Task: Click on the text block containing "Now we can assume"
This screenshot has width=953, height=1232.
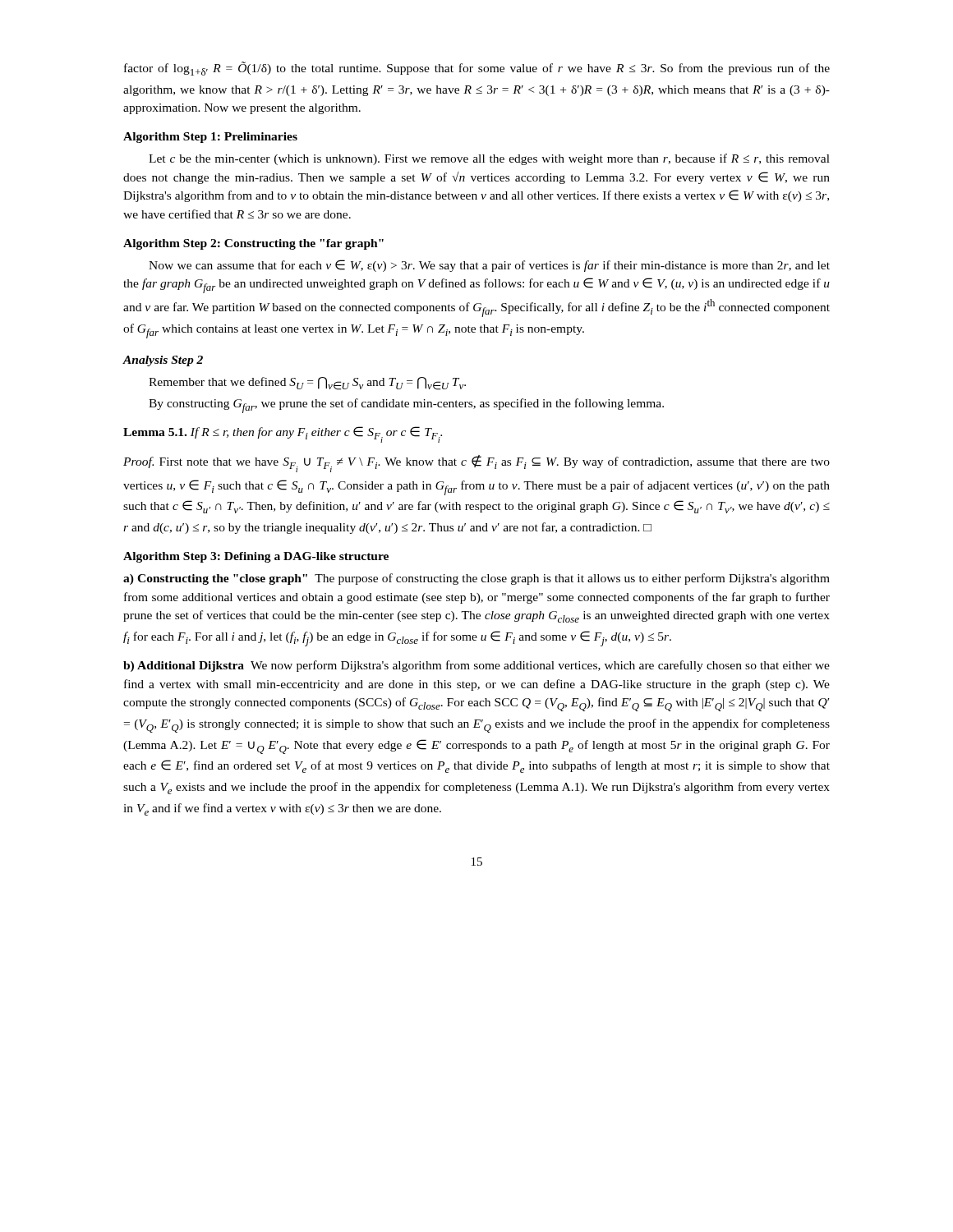Action: coord(476,298)
